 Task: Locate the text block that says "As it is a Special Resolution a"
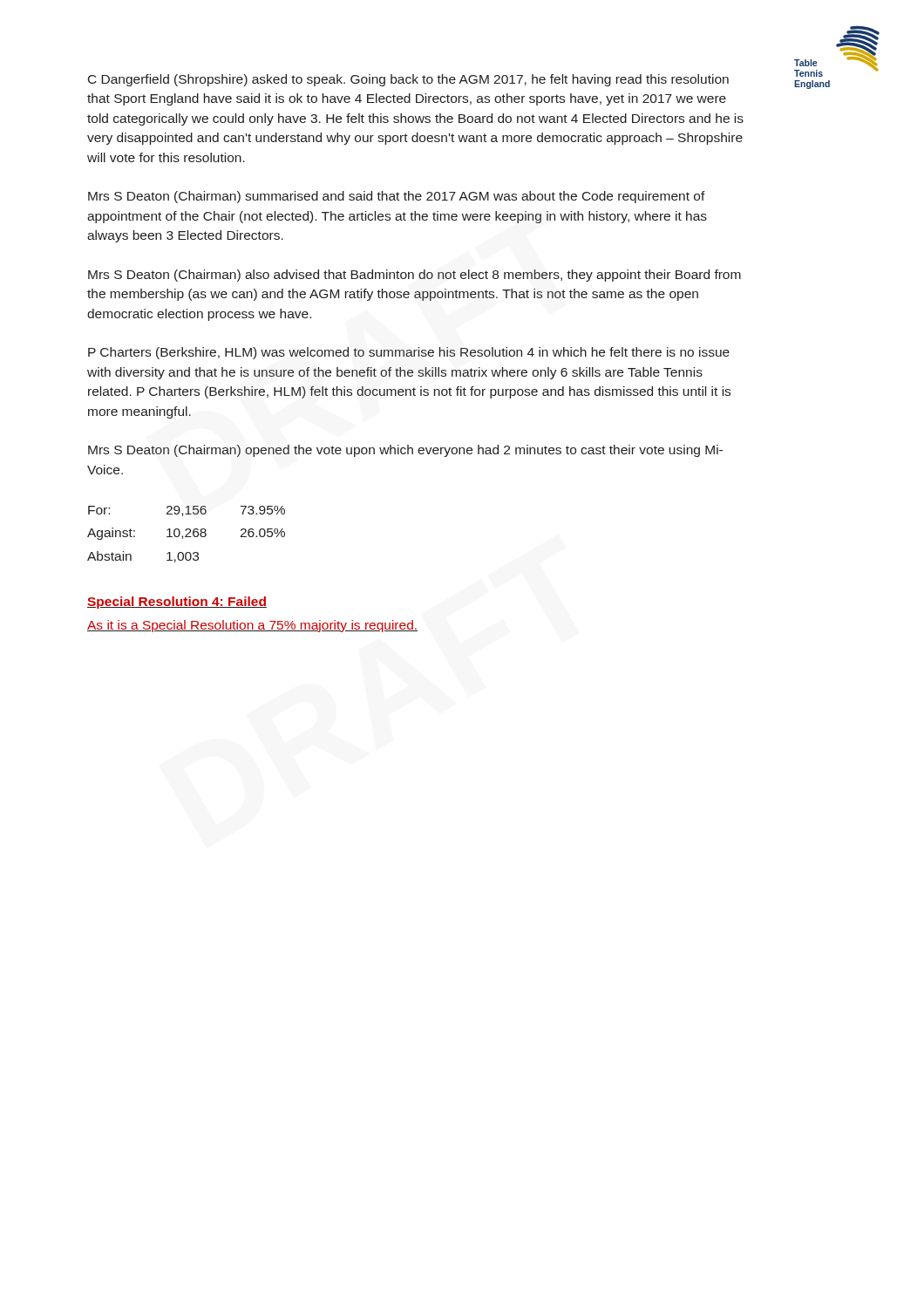[x=252, y=625]
